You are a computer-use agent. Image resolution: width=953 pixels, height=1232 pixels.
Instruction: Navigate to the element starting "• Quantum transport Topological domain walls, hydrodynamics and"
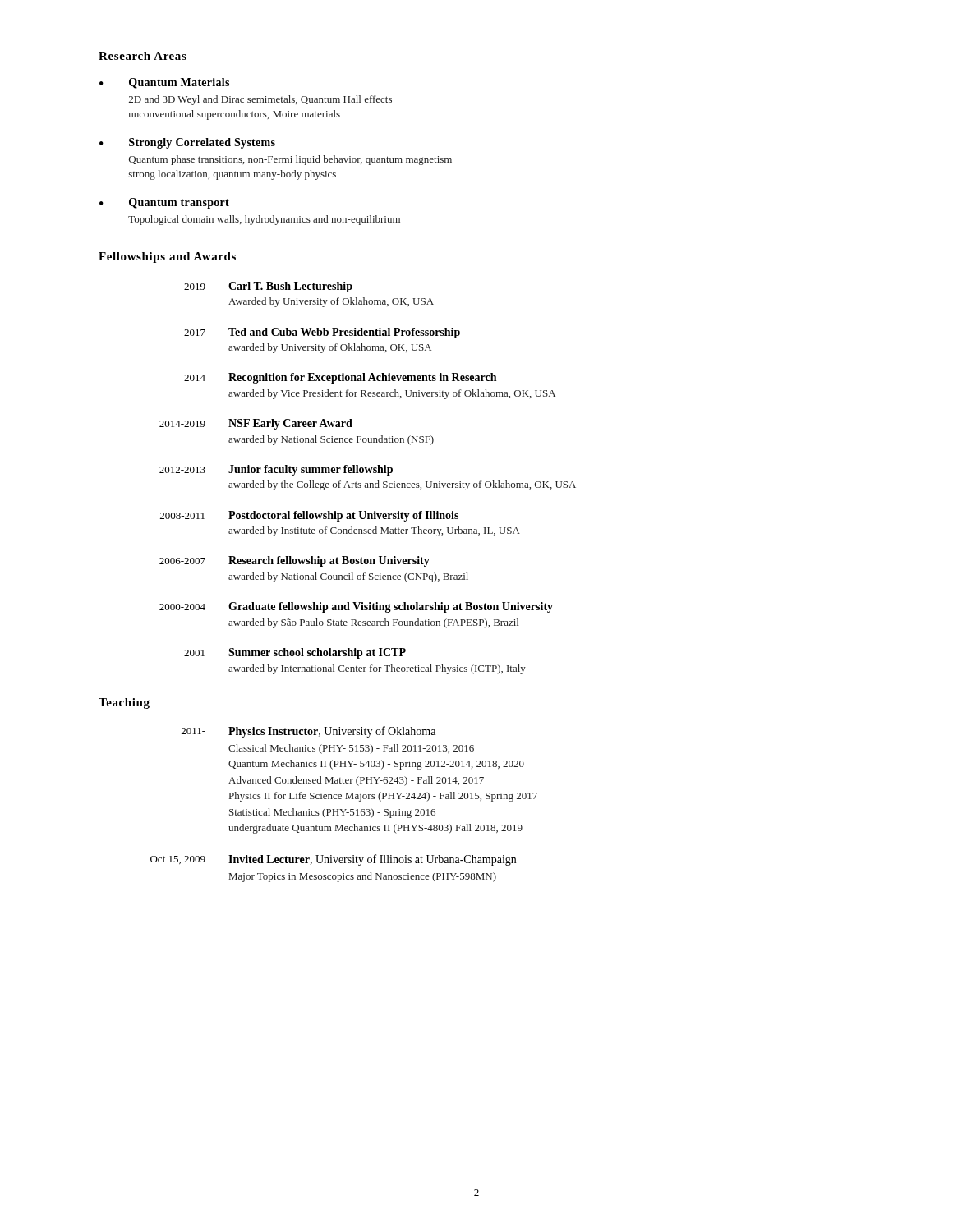point(250,211)
